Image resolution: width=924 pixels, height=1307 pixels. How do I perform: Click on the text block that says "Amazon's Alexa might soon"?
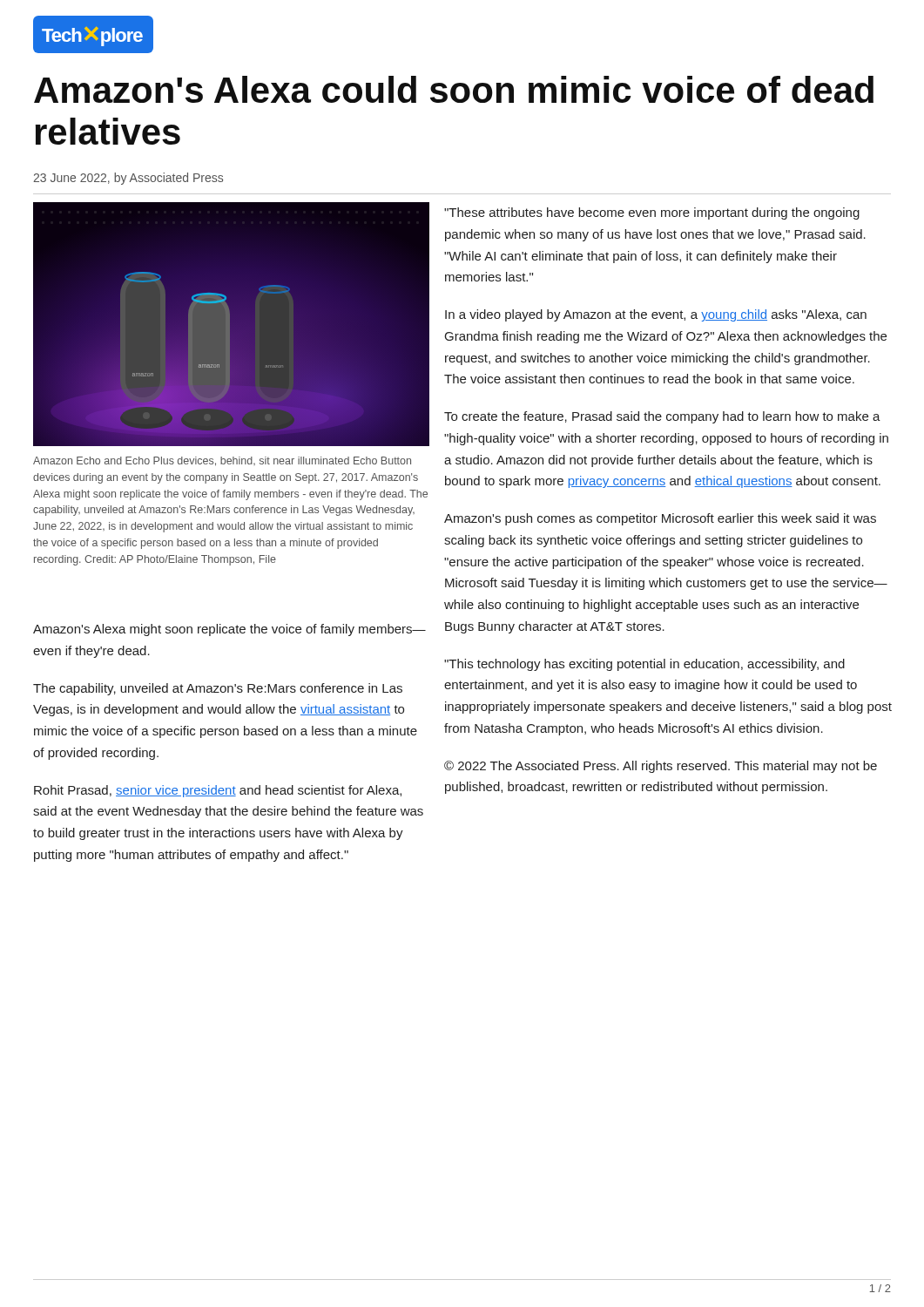tap(231, 742)
